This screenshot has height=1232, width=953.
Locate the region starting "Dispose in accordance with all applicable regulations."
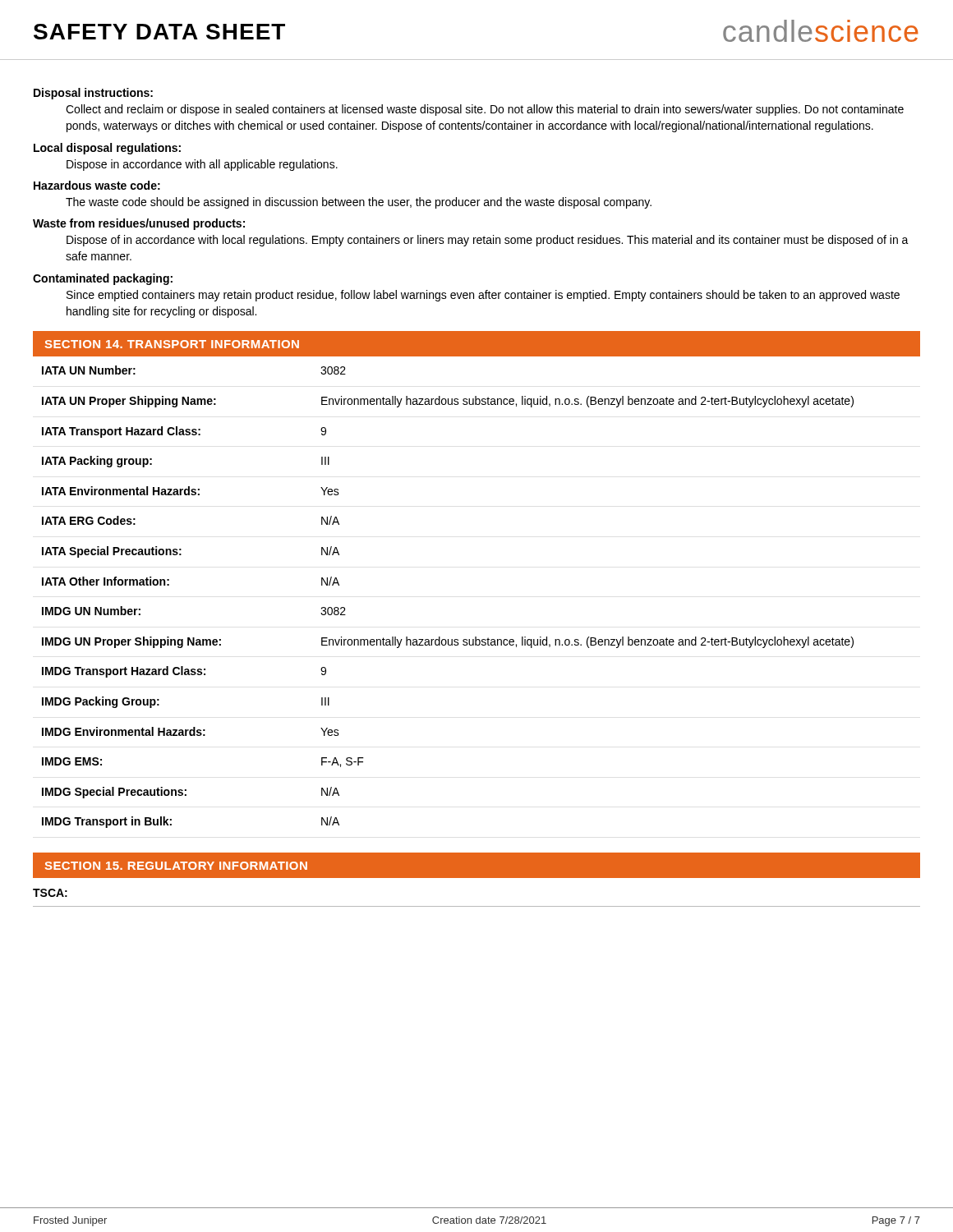[202, 164]
